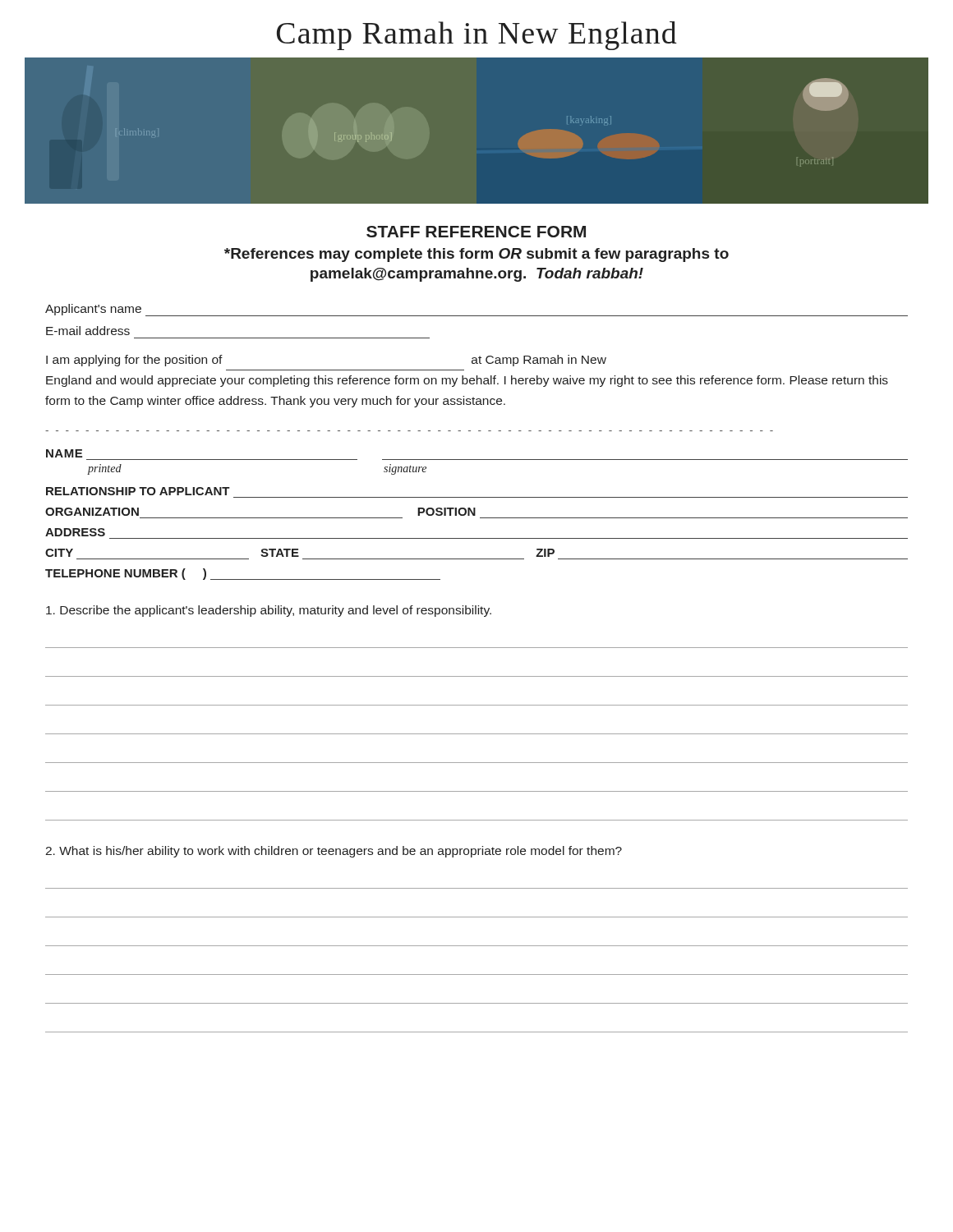Select the title
This screenshot has height=1232, width=953.
point(476,33)
